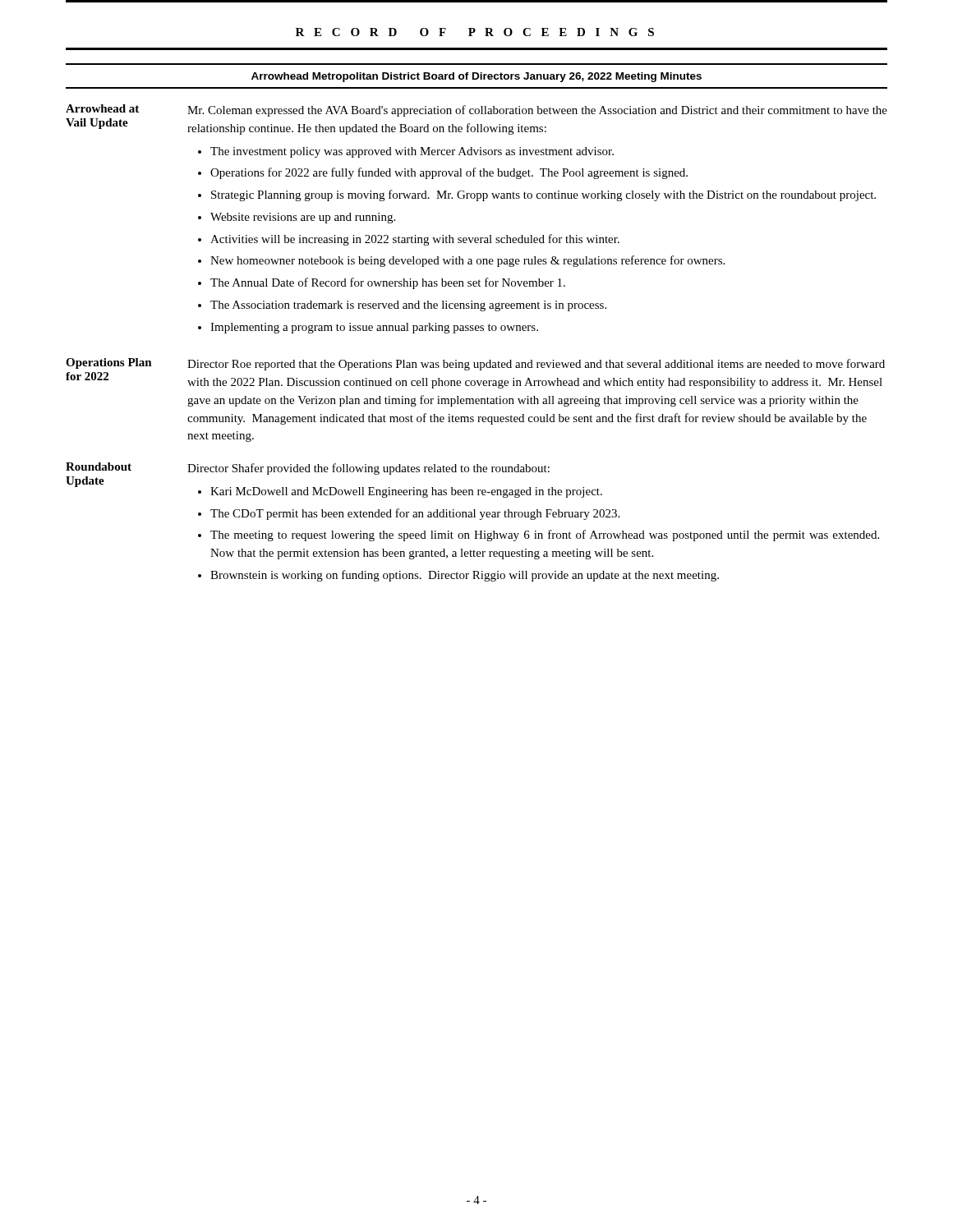
Task: Point to the block beginning "Director Roe reported that"
Action: (x=536, y=400)
